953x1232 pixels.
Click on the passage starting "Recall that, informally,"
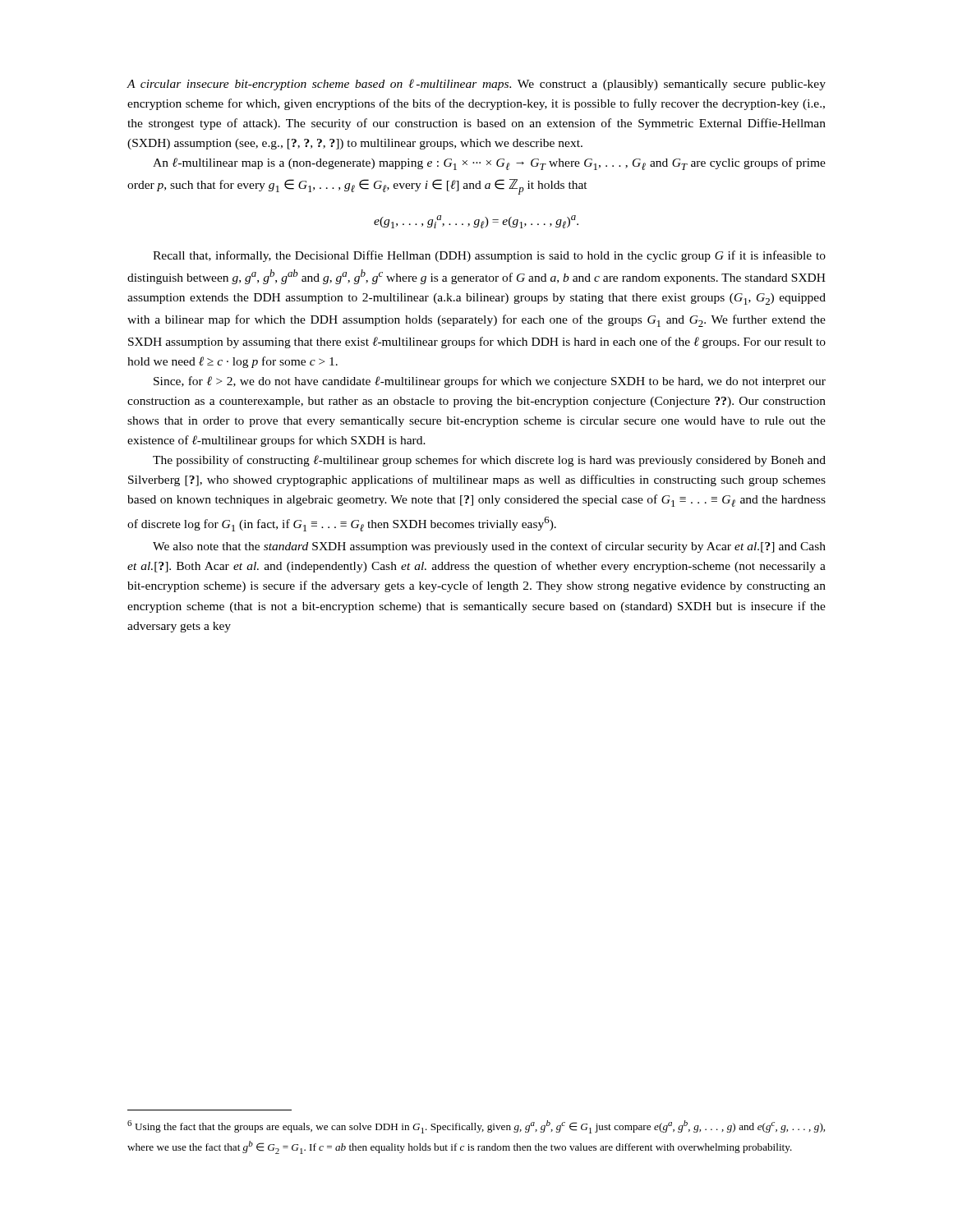pyautogui.click(x=476, y=308)
